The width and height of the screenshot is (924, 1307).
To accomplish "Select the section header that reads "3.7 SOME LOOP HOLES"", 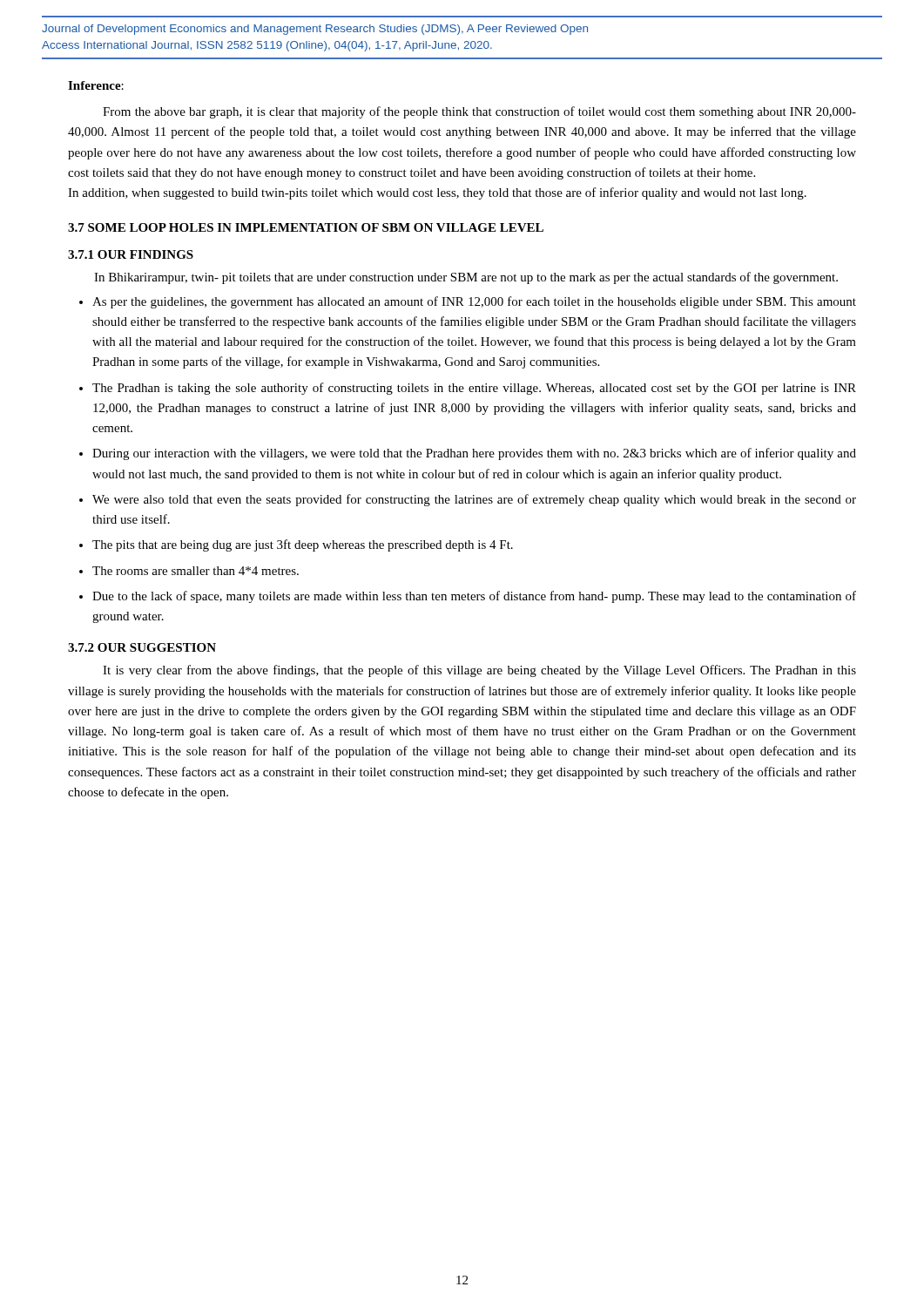I will pos(306,228).
